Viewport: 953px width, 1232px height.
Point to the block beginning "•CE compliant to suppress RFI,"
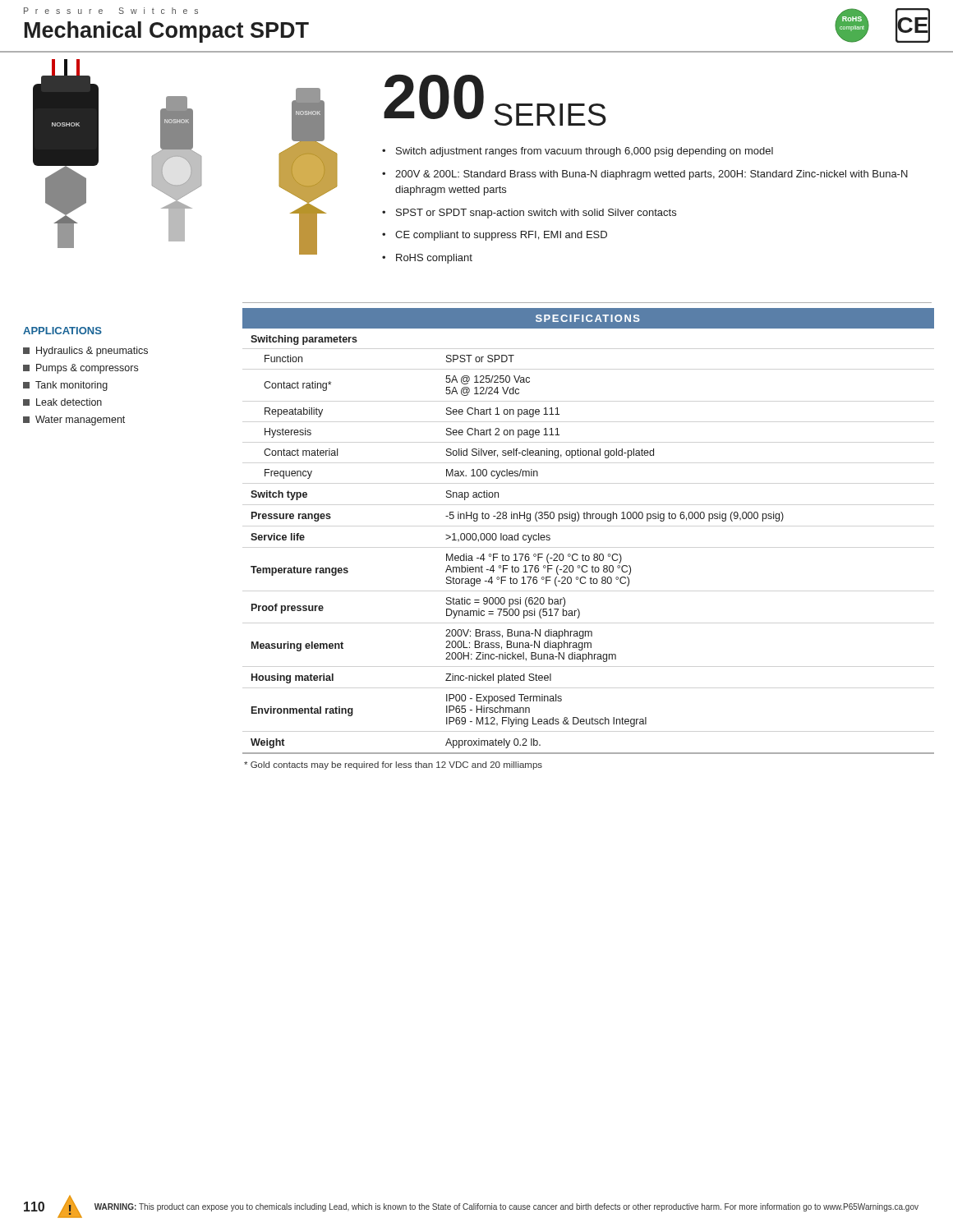[x=495, y=236]
